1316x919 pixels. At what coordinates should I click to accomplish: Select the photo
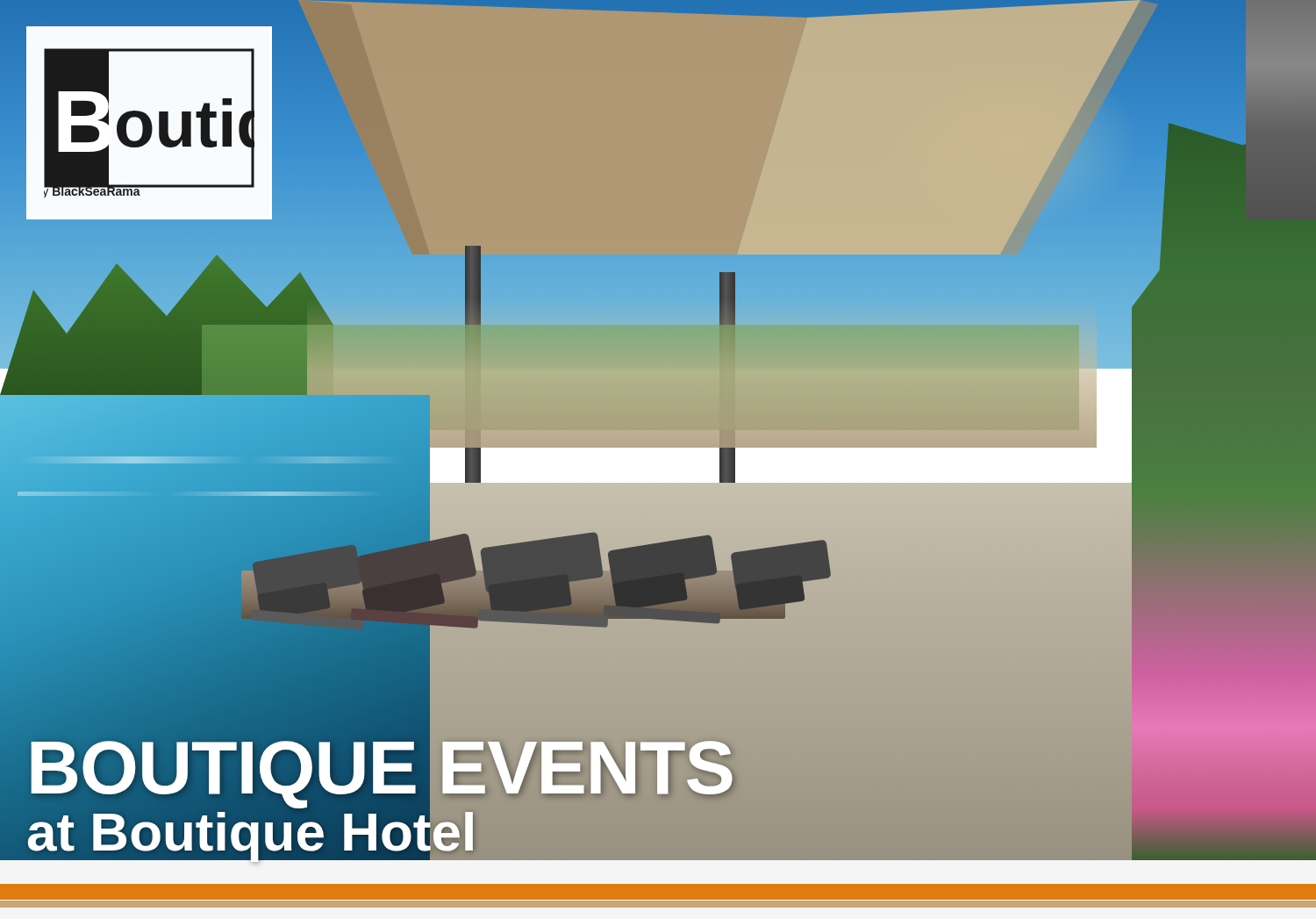(658, 430)
